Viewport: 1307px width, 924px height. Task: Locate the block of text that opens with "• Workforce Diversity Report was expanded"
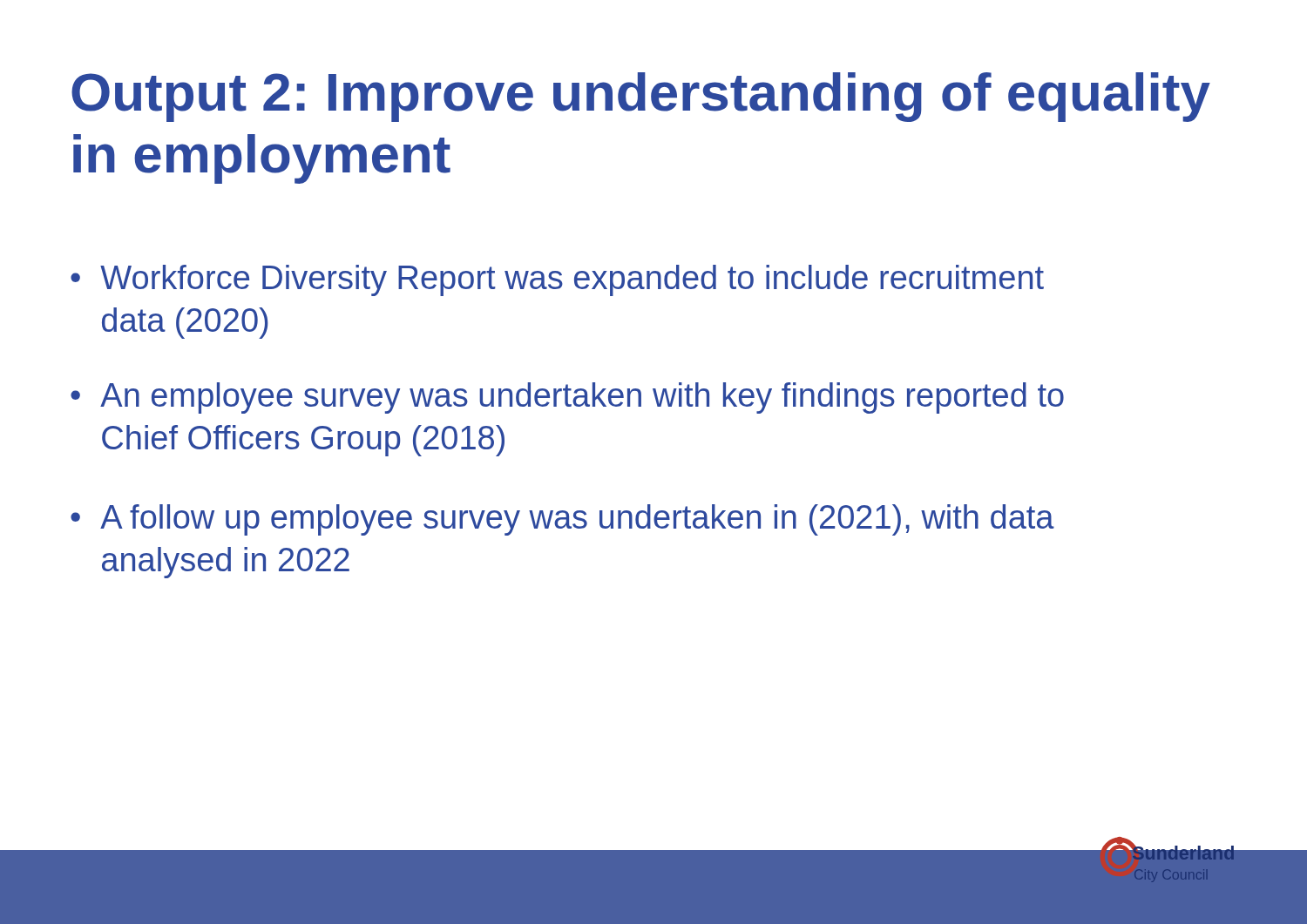654,300
